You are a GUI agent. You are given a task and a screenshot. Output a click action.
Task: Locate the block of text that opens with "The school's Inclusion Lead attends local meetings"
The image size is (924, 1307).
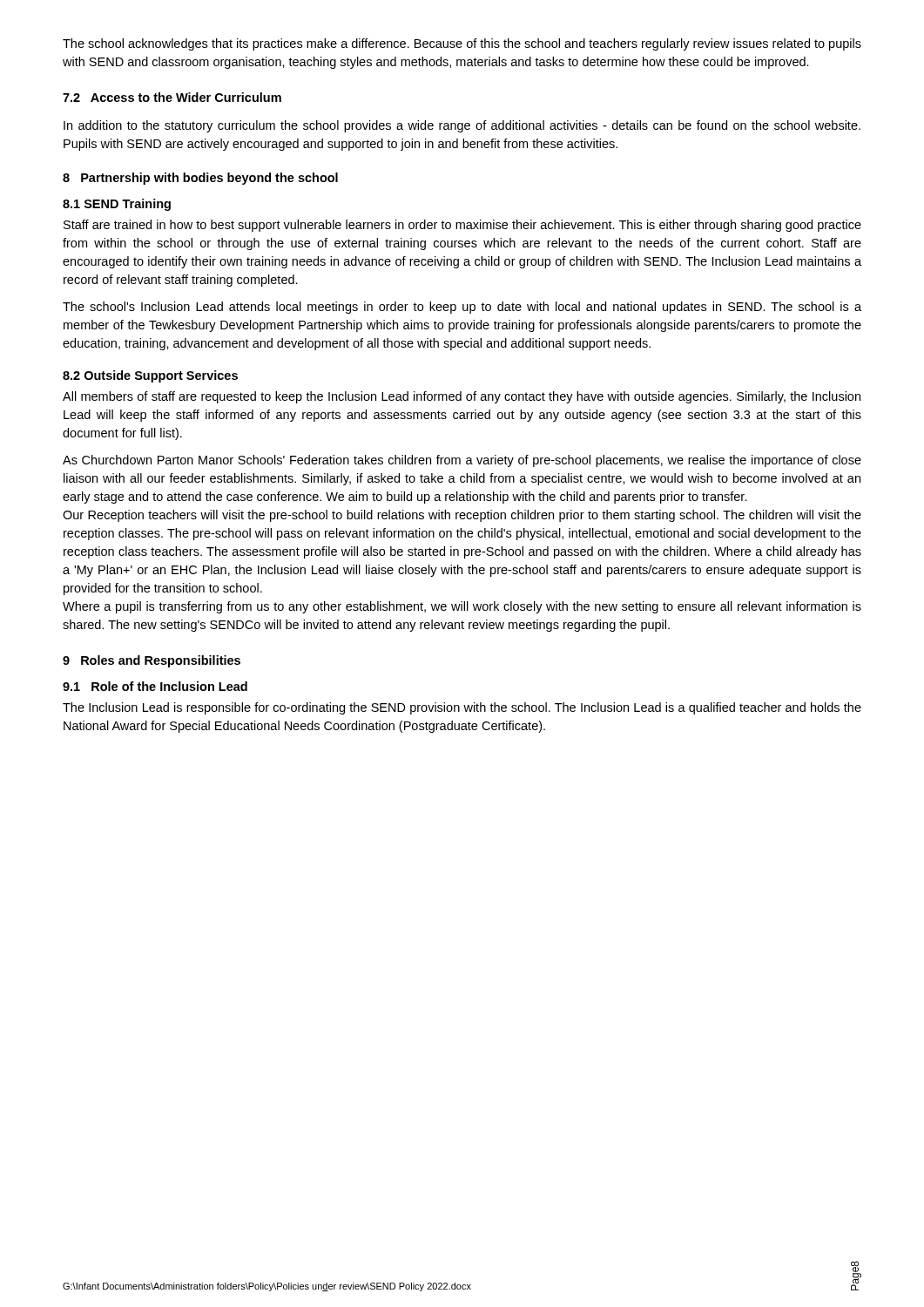[462, 326]
